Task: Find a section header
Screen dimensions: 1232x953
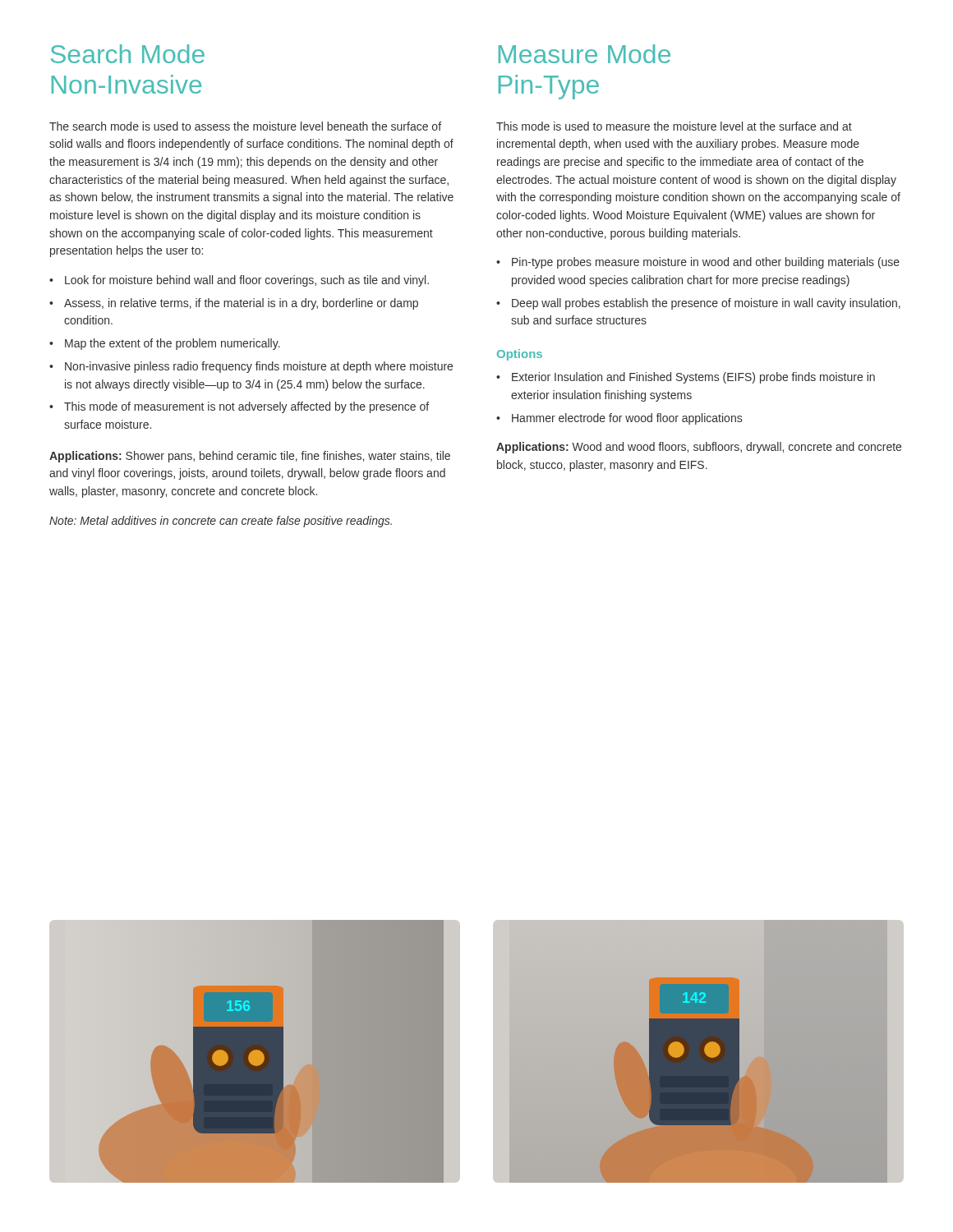Action: (x=700, y=354)
